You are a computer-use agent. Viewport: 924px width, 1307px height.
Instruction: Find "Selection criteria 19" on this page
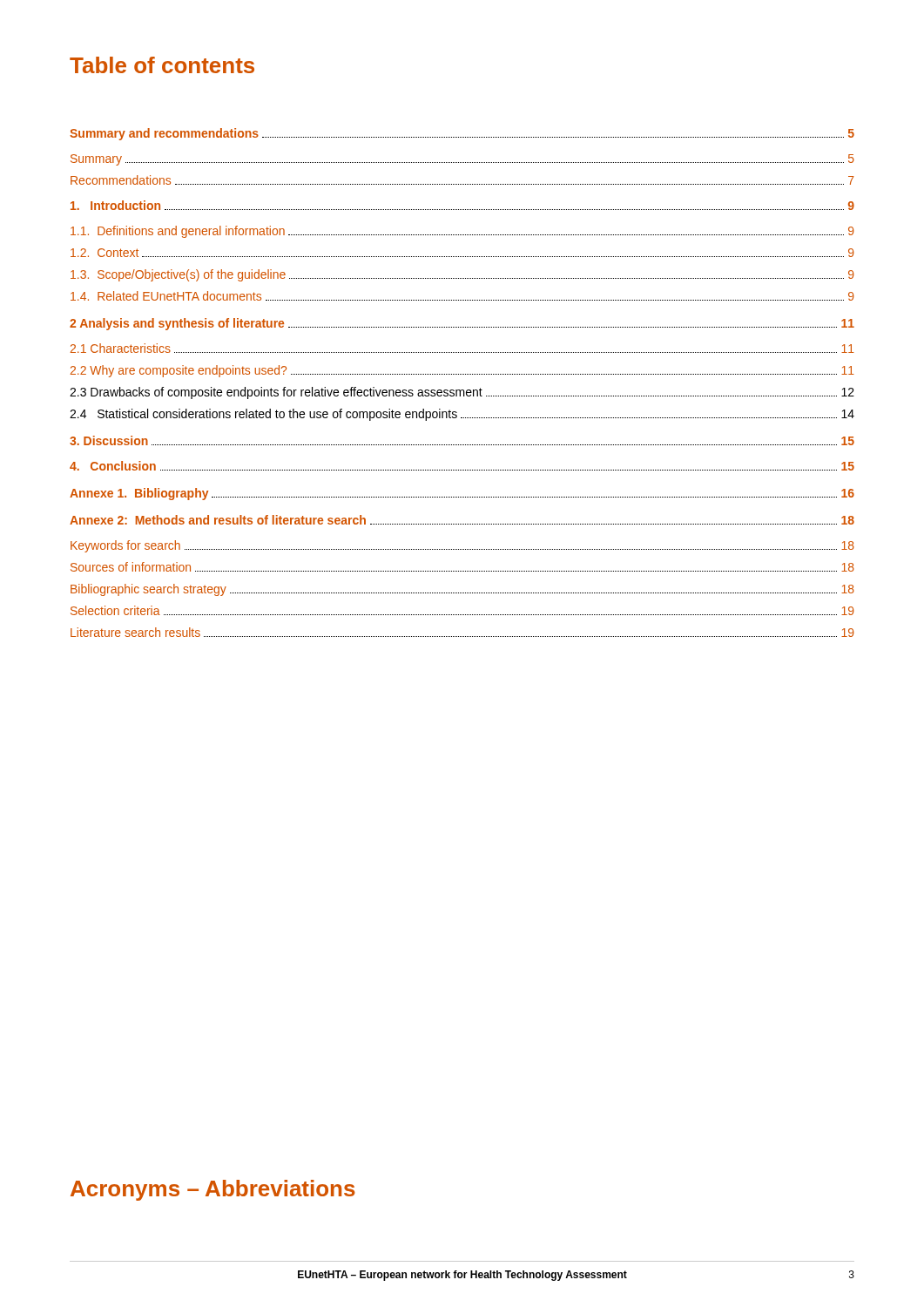click(x=462, y=611)
